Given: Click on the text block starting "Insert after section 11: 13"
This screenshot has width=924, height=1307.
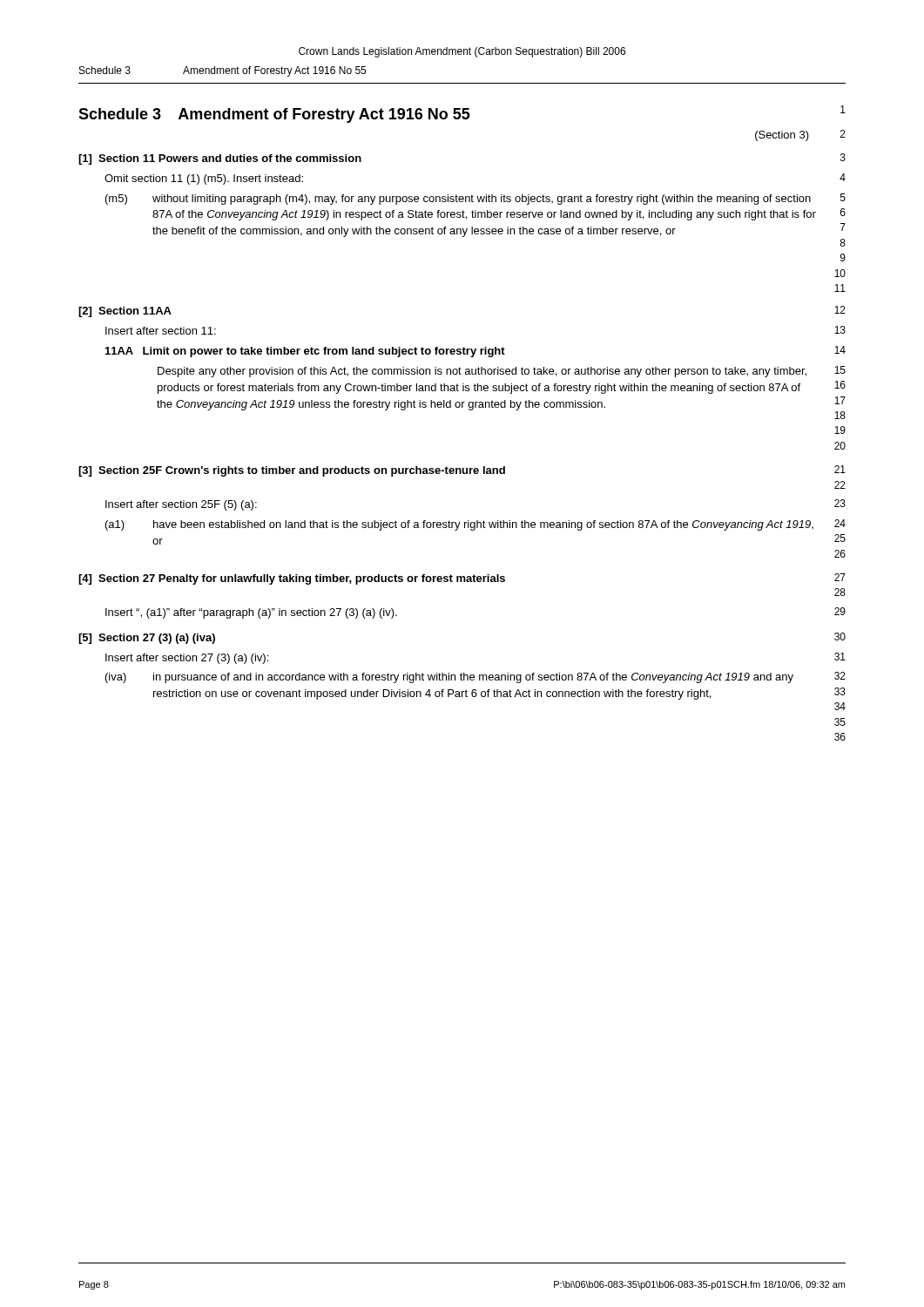Looking at the screenshot, I should point(156,330).
